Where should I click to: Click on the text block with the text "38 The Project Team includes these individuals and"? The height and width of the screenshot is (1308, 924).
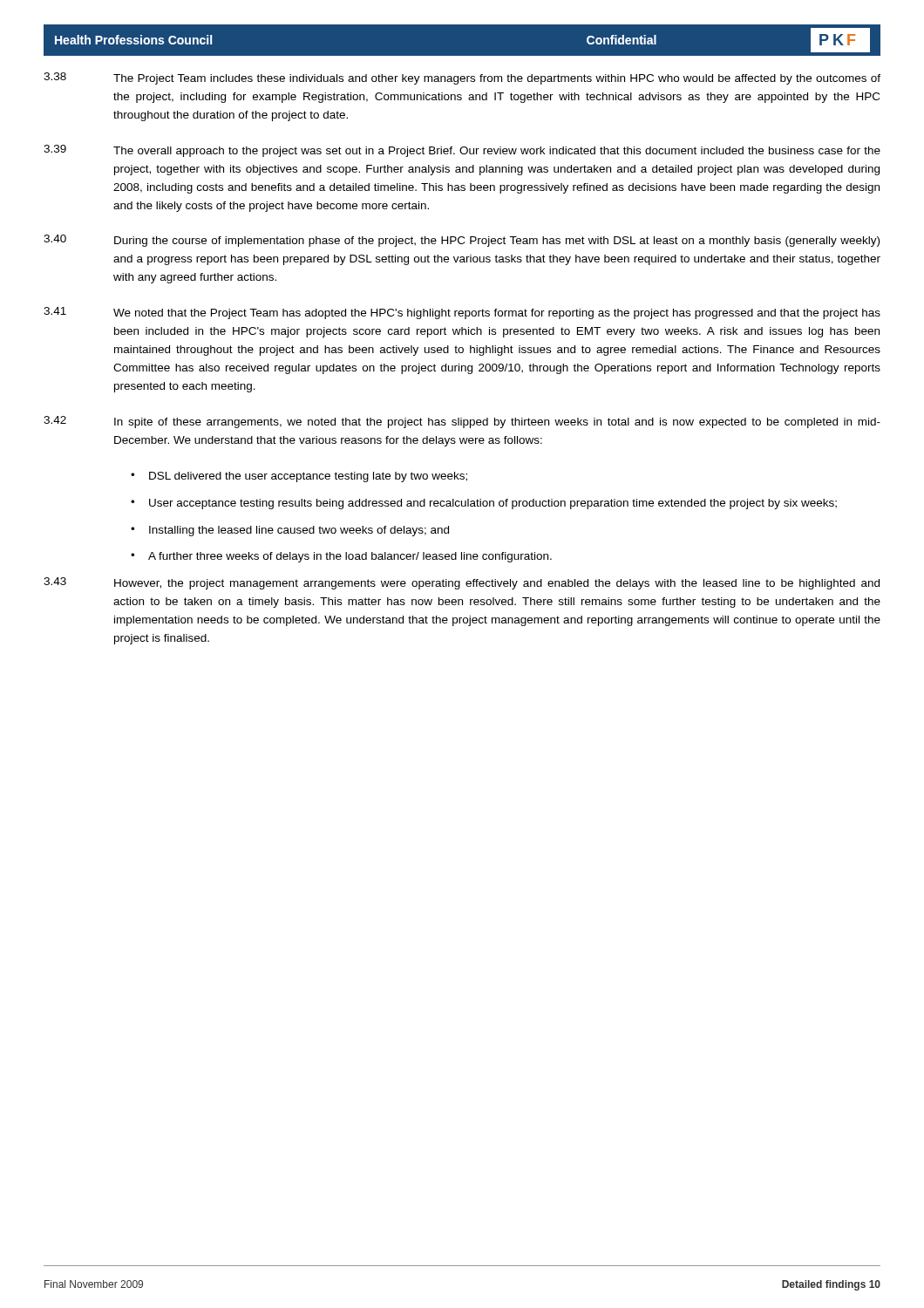click(x=462, y=97)
